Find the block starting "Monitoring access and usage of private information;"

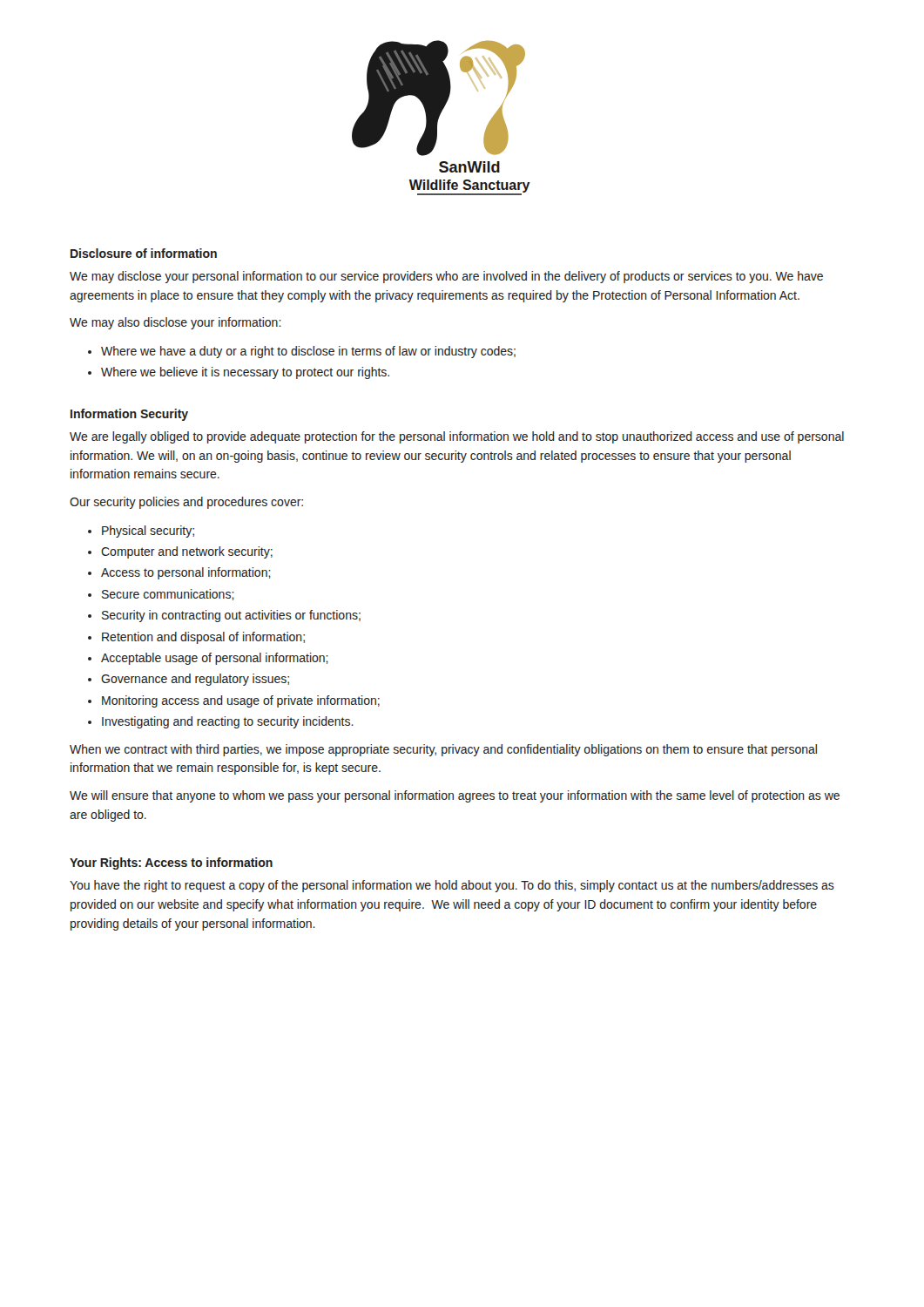click(x=241, y=700)
